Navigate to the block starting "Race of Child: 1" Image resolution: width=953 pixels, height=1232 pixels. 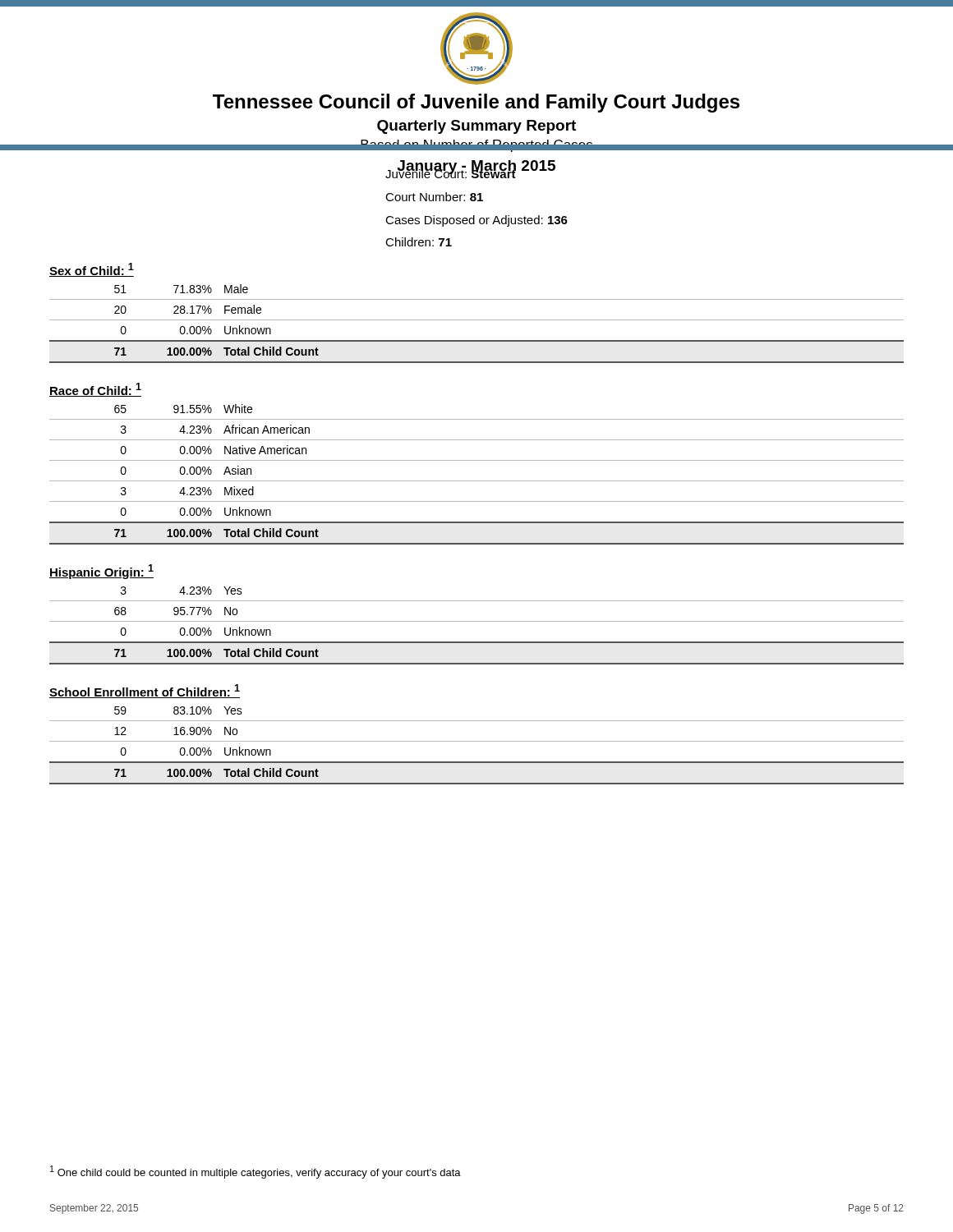click(x=95, y=389)
